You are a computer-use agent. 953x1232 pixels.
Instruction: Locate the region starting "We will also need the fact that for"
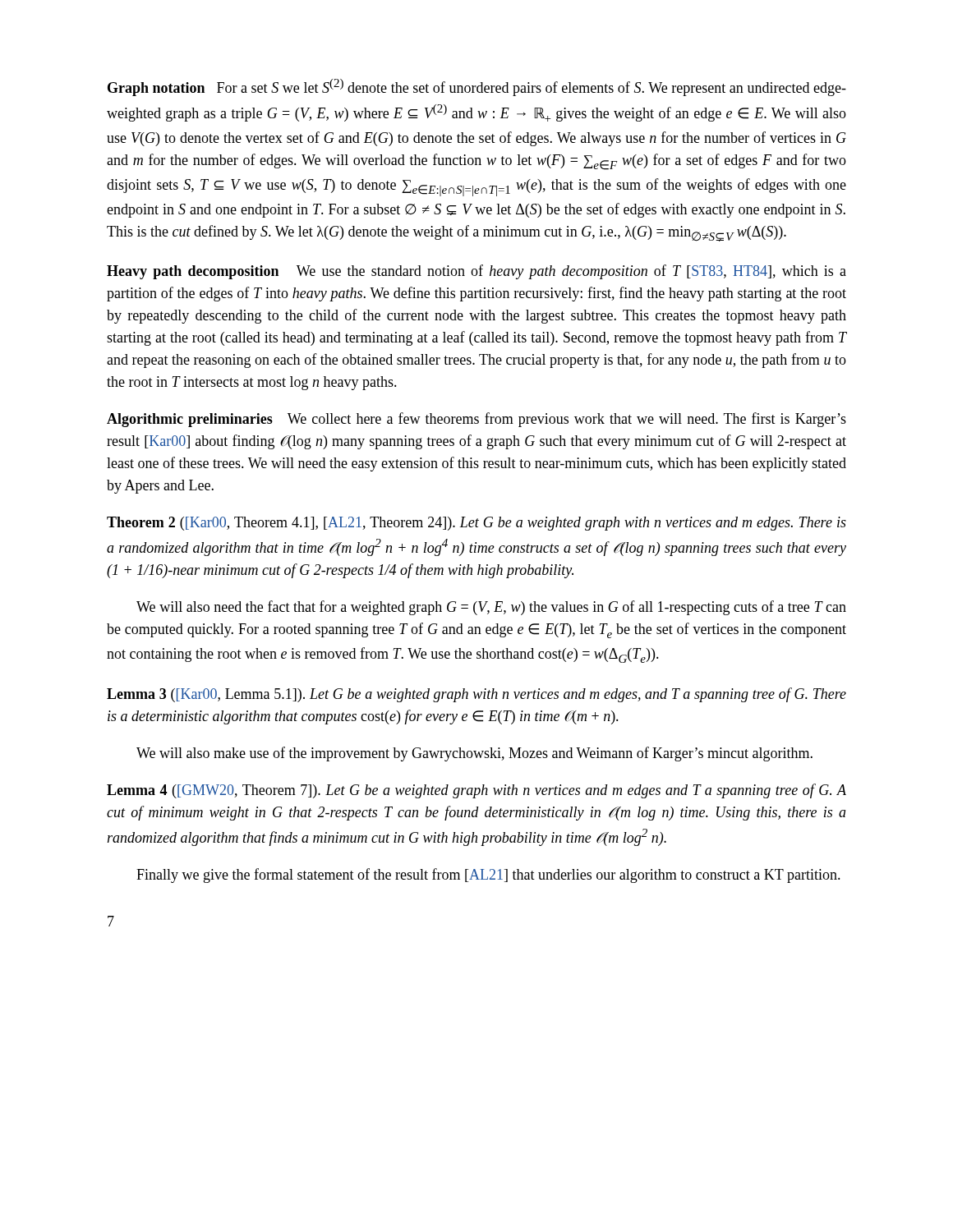(x=476, y=632)
